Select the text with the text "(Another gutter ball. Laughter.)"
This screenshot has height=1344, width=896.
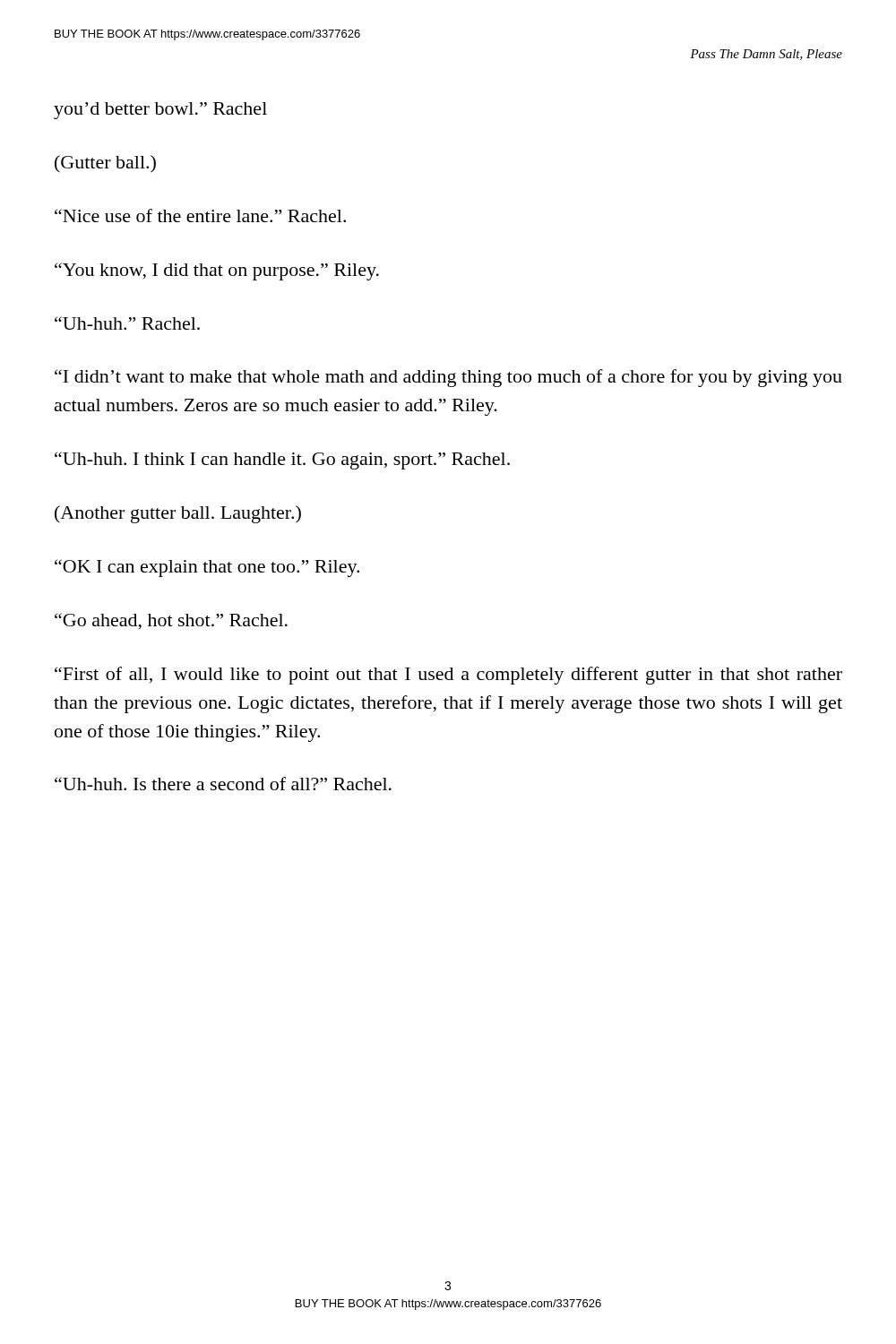click(x=178, y=512)
